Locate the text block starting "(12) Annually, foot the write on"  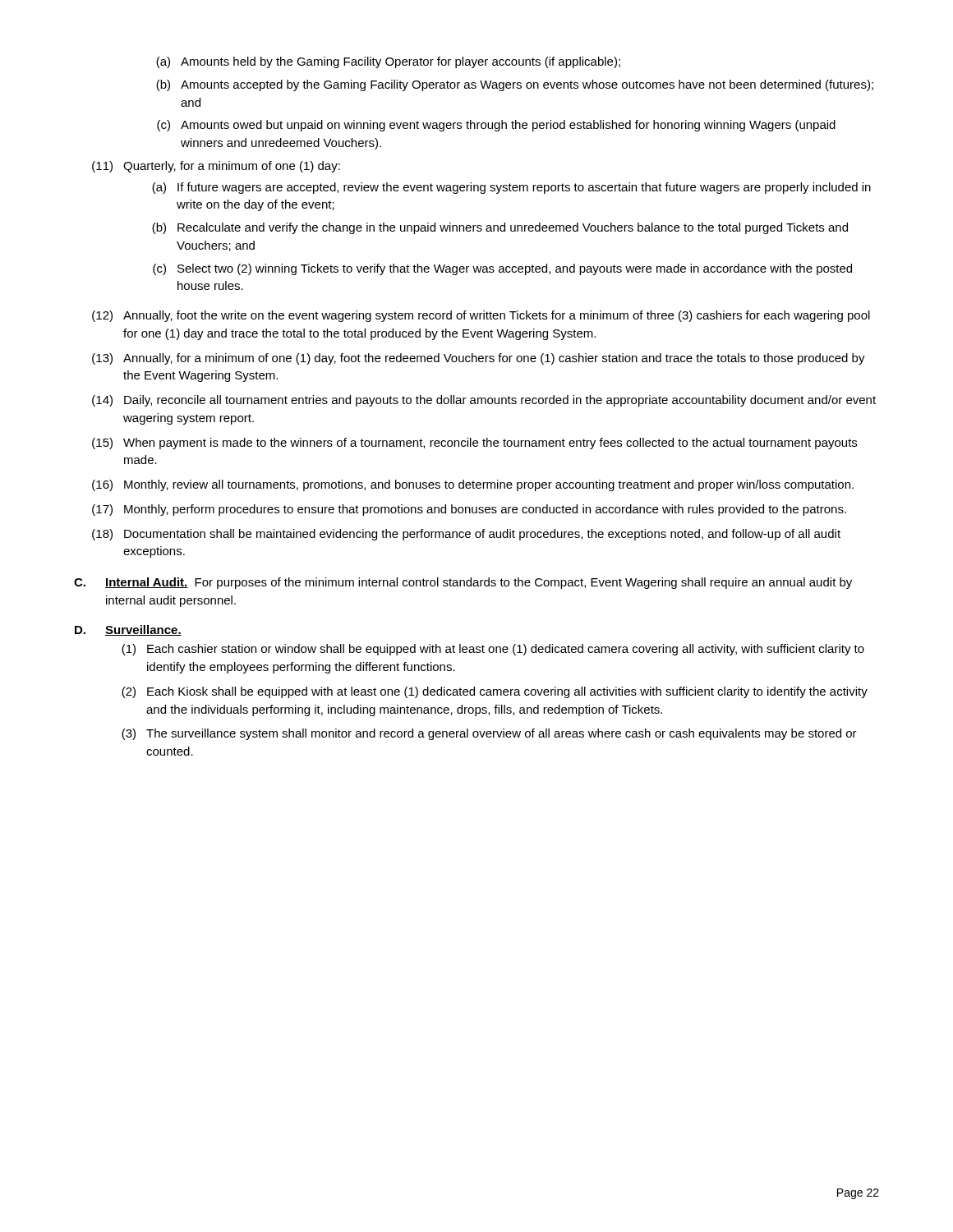pyautogui.click(x=476, y=324)
